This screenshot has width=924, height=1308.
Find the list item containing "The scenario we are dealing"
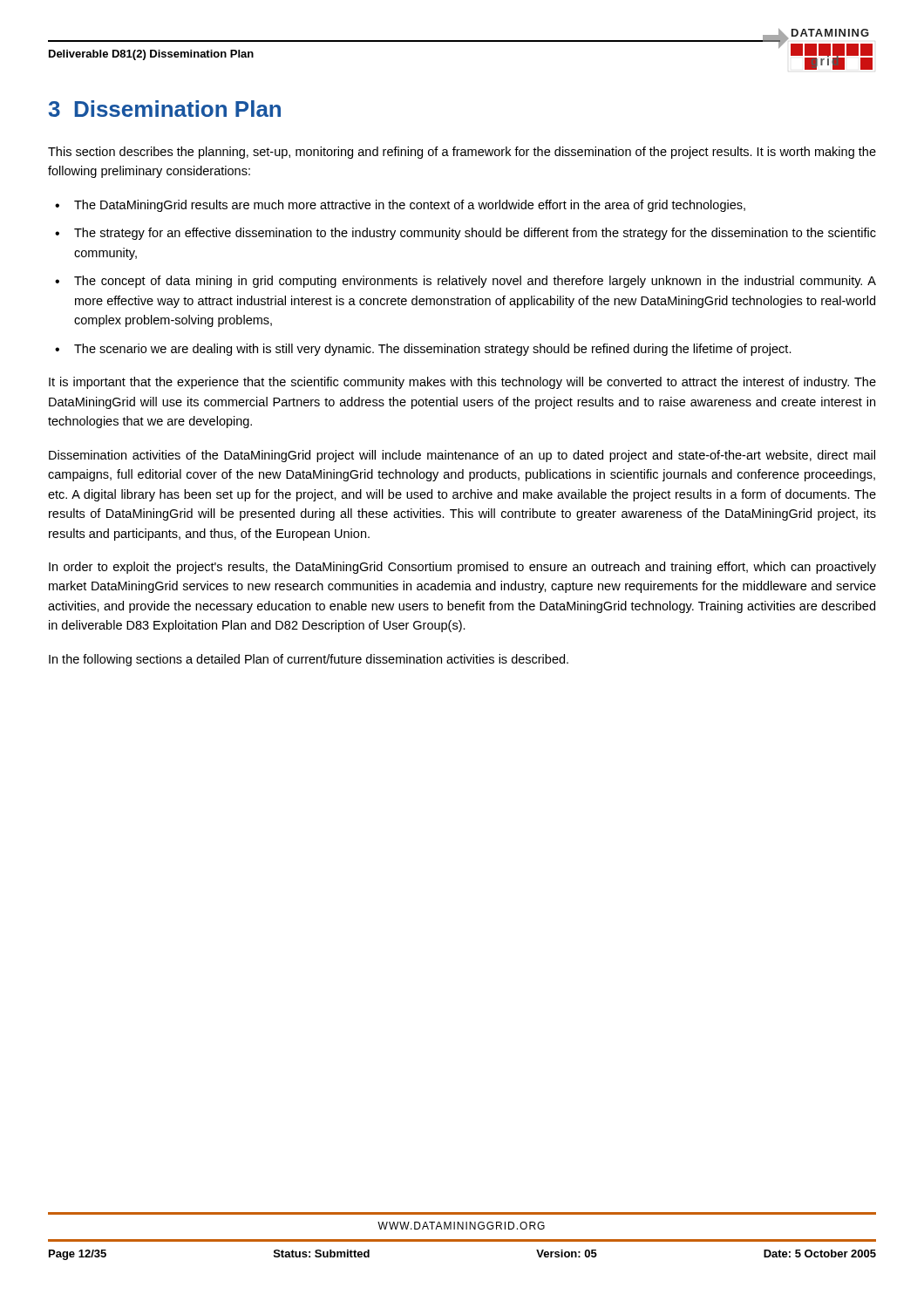point(433,349)
